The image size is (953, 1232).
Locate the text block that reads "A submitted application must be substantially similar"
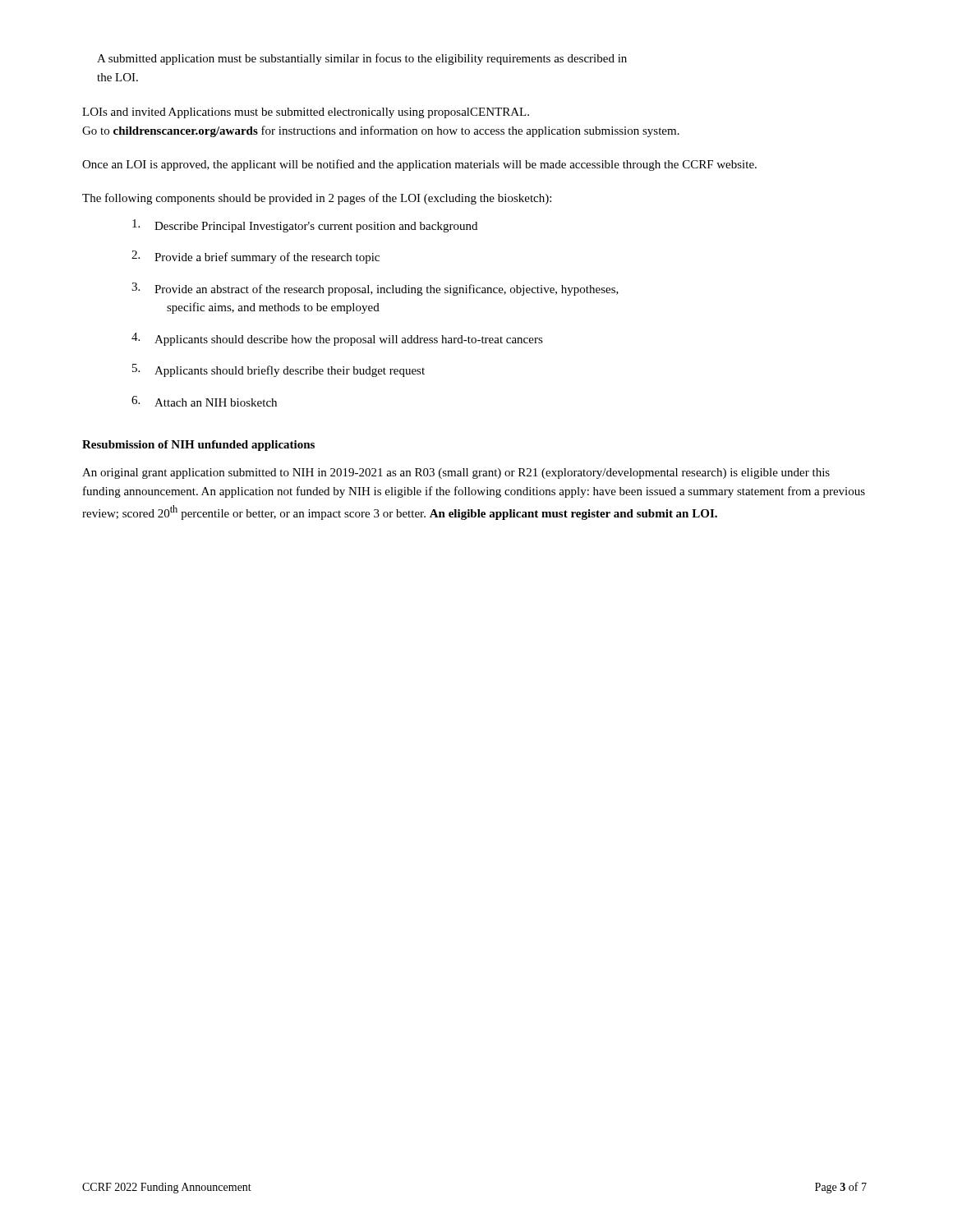pos(482,68)
